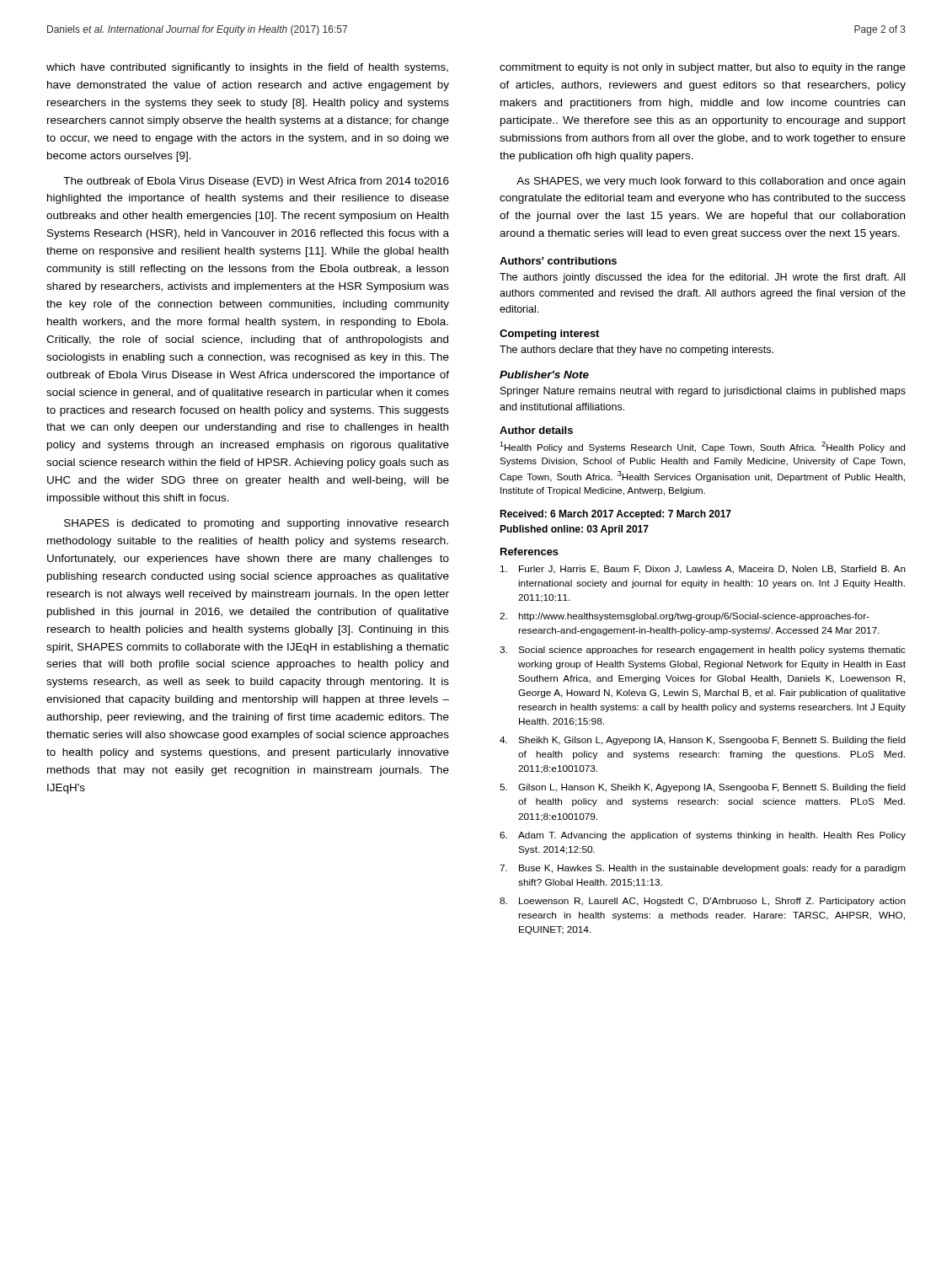Point to the block beginning "1Health Policy and Systems Research Unit, Cape"
Screen dimensions: 1264x952
tap(703, 468)
